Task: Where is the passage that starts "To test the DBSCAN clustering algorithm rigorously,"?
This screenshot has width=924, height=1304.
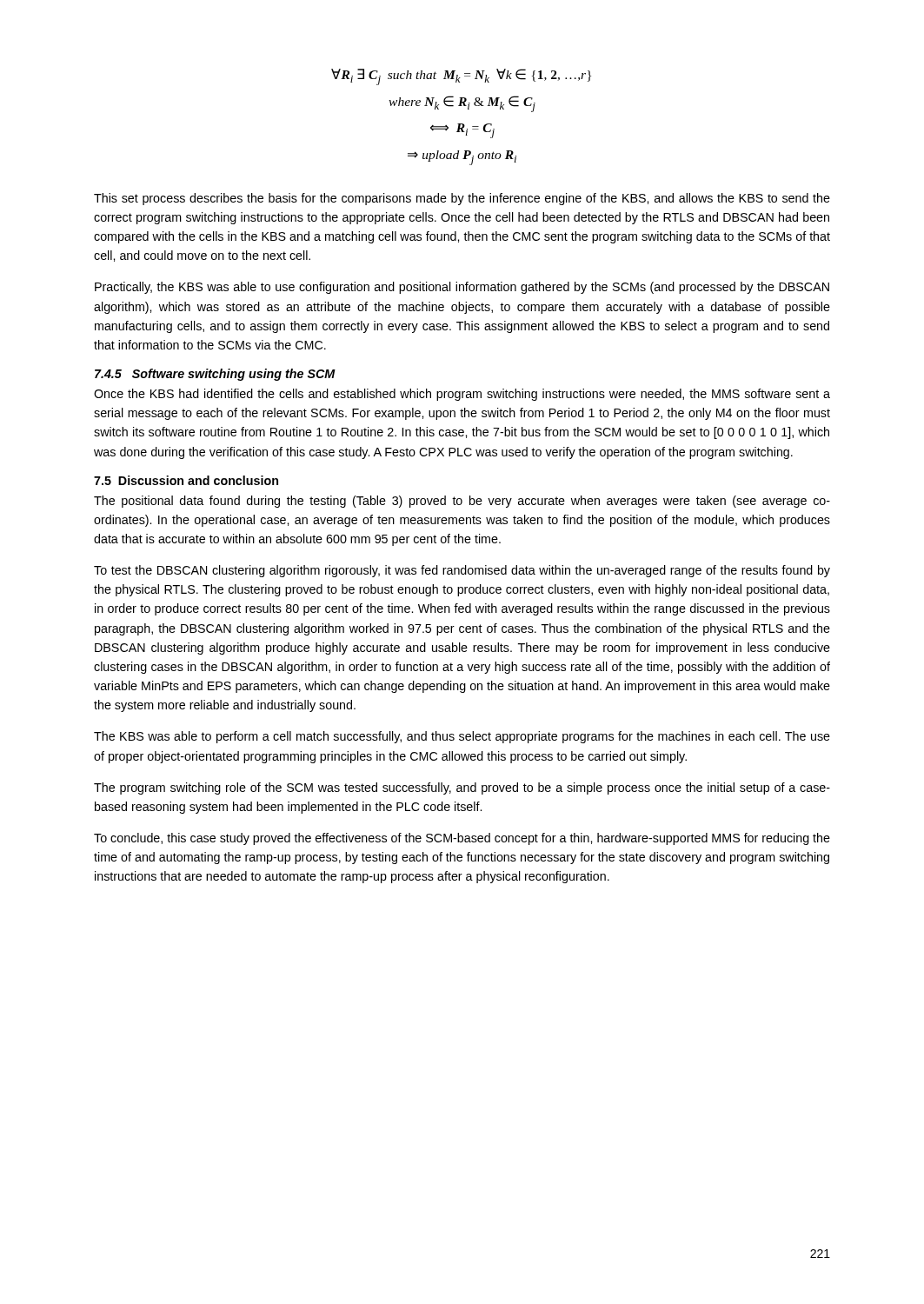Action: pos(462,638)
